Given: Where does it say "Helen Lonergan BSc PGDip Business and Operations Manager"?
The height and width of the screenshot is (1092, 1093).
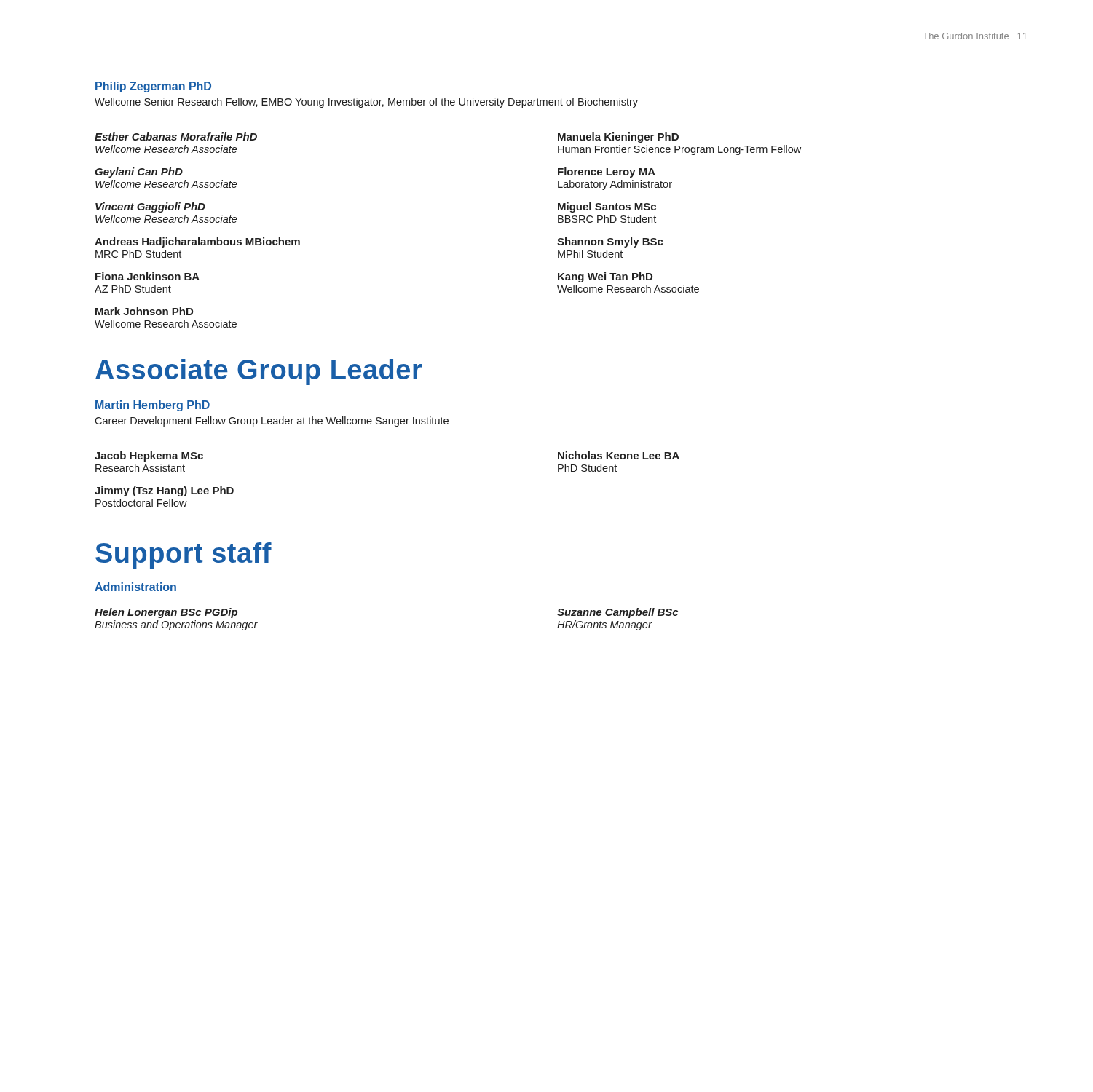Looking at the screenshot, I should pyautogui.click(x=166, y=613).
